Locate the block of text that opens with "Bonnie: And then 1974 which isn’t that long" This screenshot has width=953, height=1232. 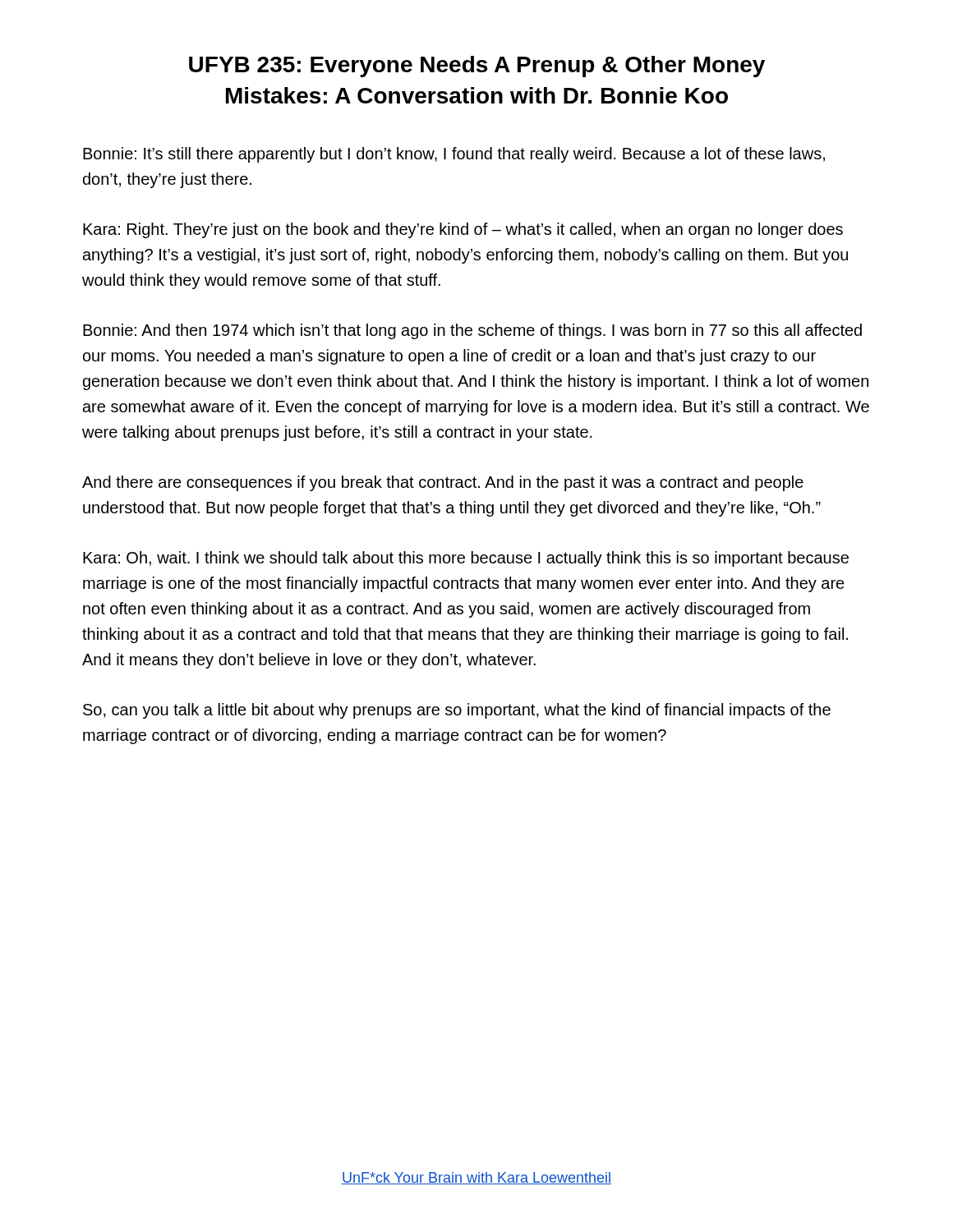[x=476, y=381]
